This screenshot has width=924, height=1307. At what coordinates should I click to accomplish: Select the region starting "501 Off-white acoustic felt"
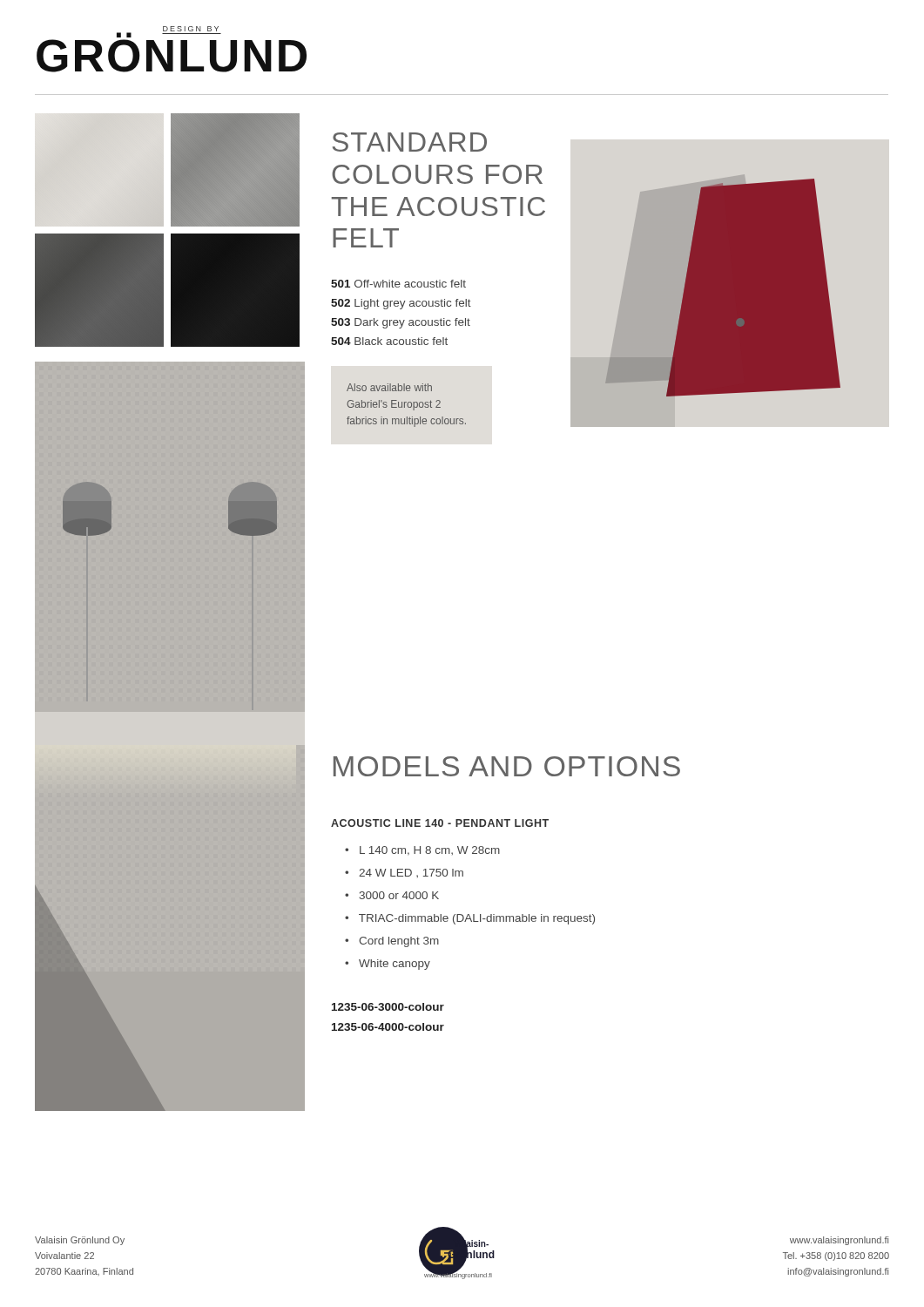point(398,284)
